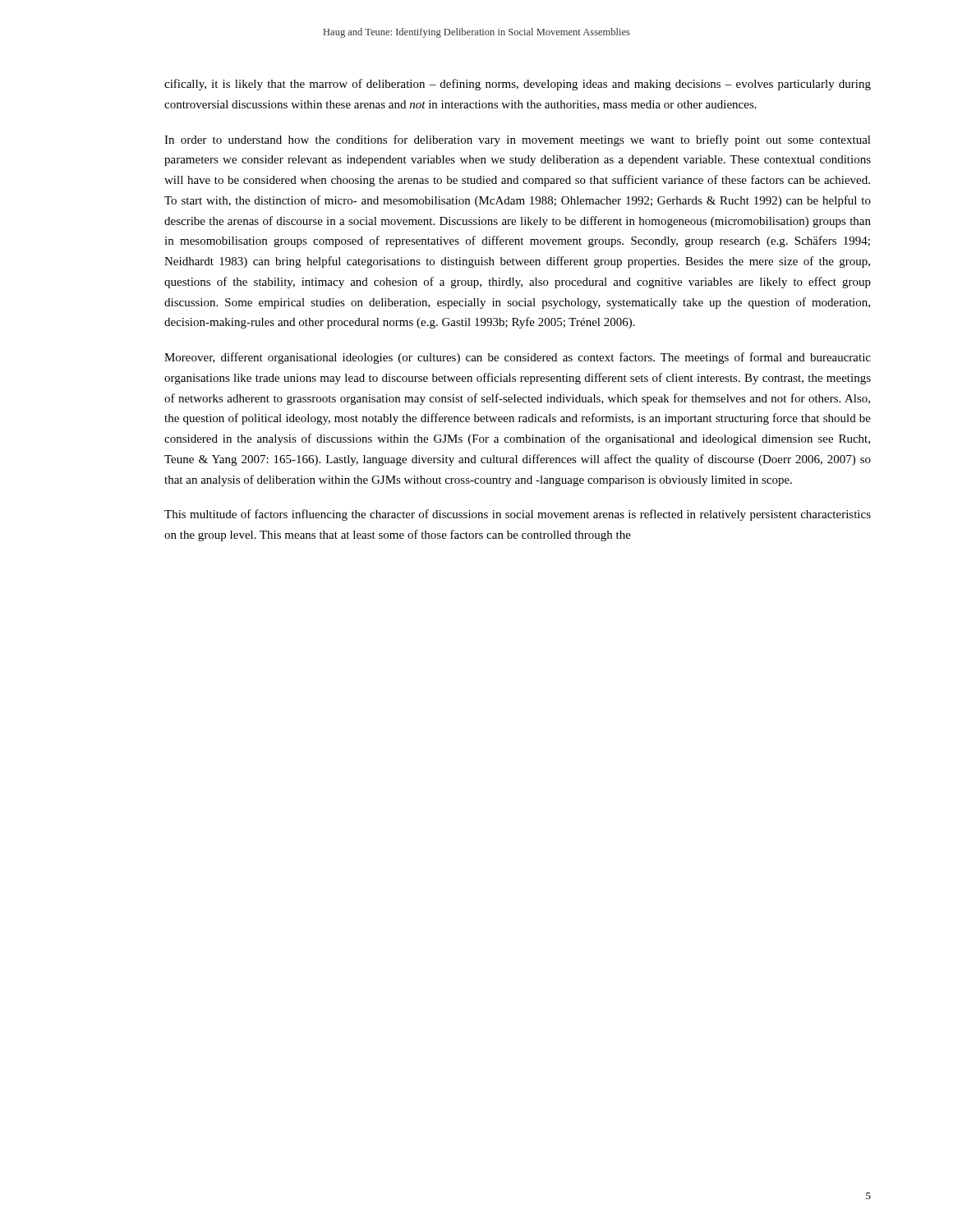
Task: Select the region starting "Moreover, different organisational ideologies (or"
Action: pyautogui.click(x=518, y=418)
